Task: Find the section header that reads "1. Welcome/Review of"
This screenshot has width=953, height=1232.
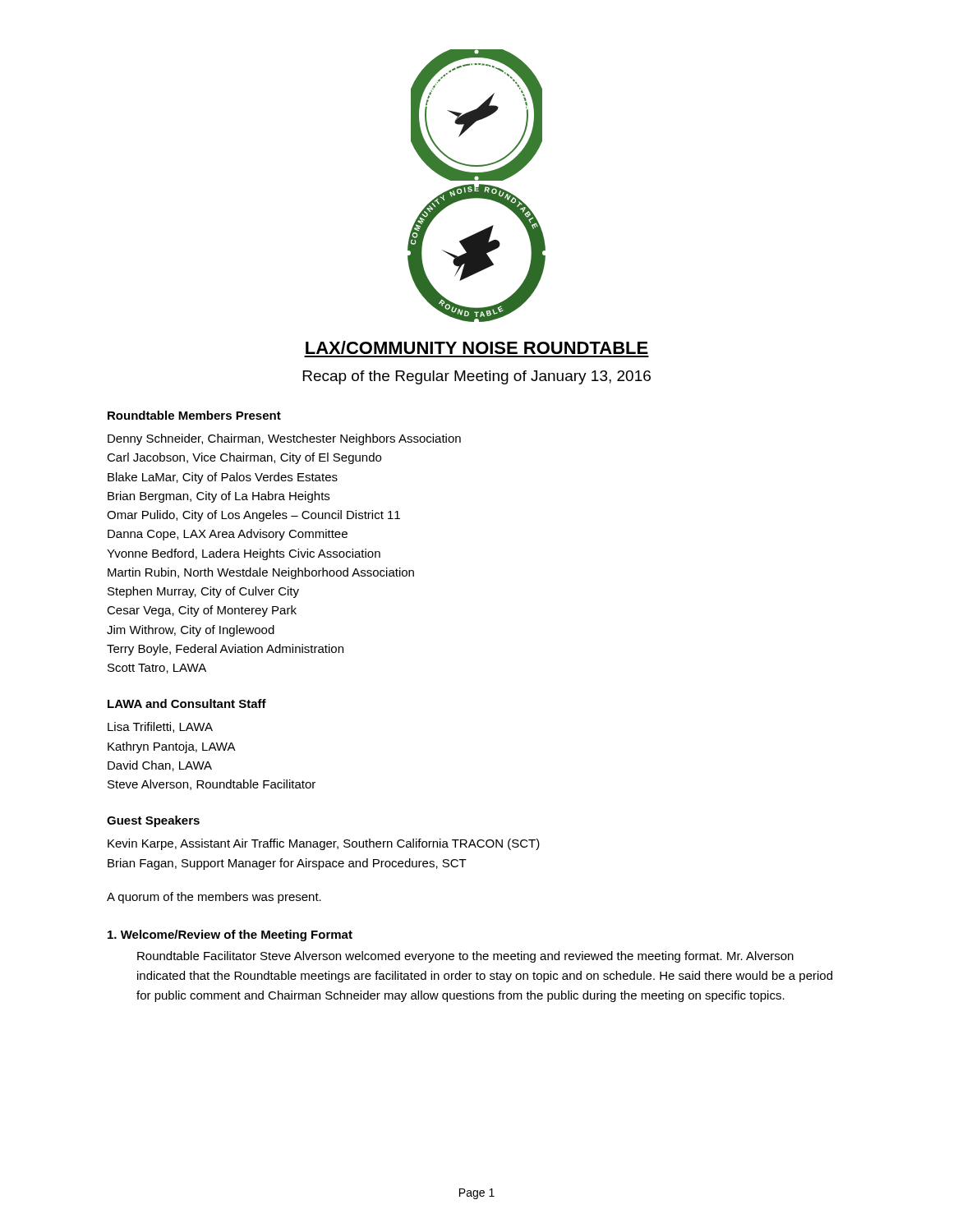Action: point(230,934)
